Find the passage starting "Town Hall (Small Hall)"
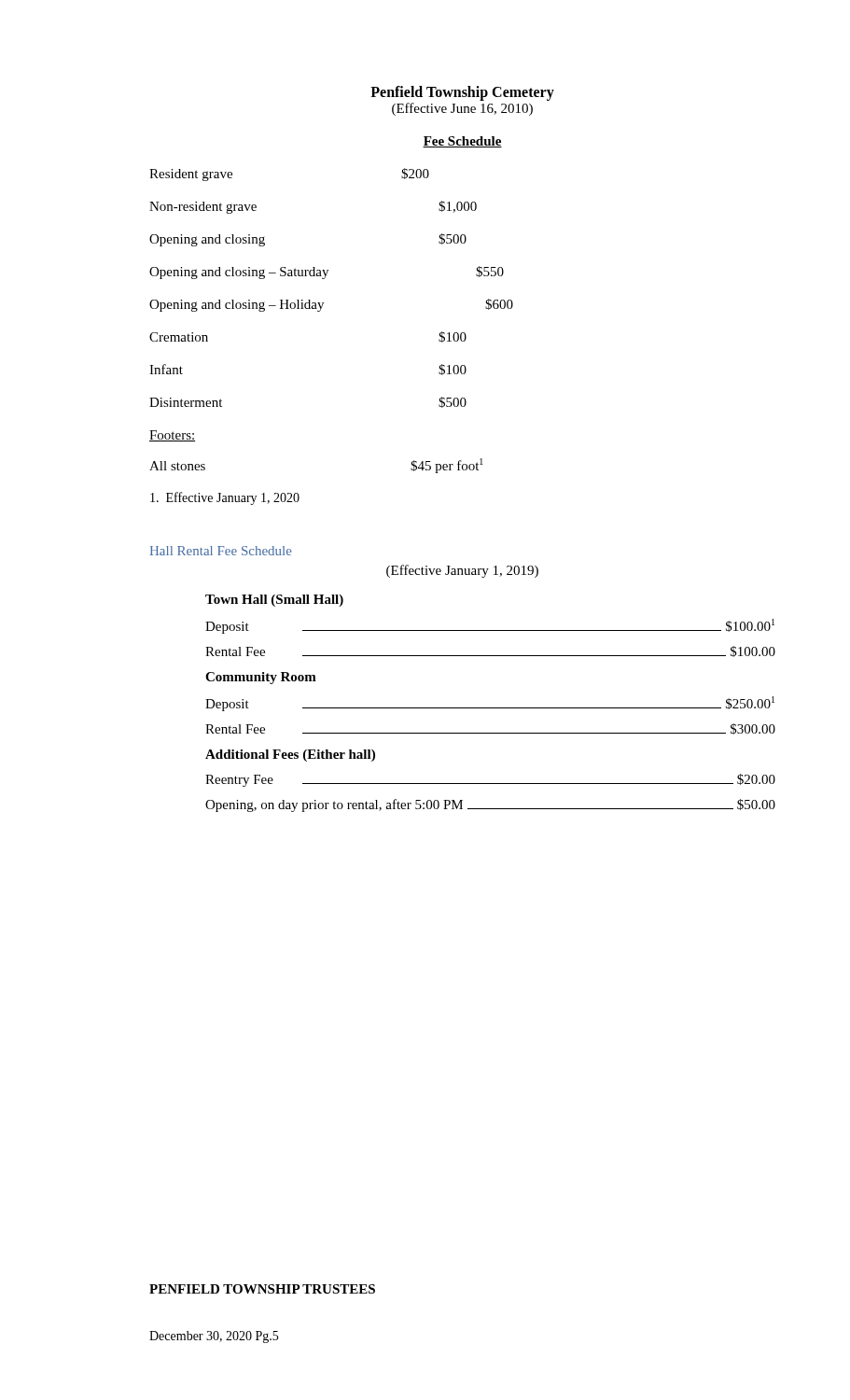Image resolution: width=850 pixels, height=1400 pixels. [x=274, y=599]
